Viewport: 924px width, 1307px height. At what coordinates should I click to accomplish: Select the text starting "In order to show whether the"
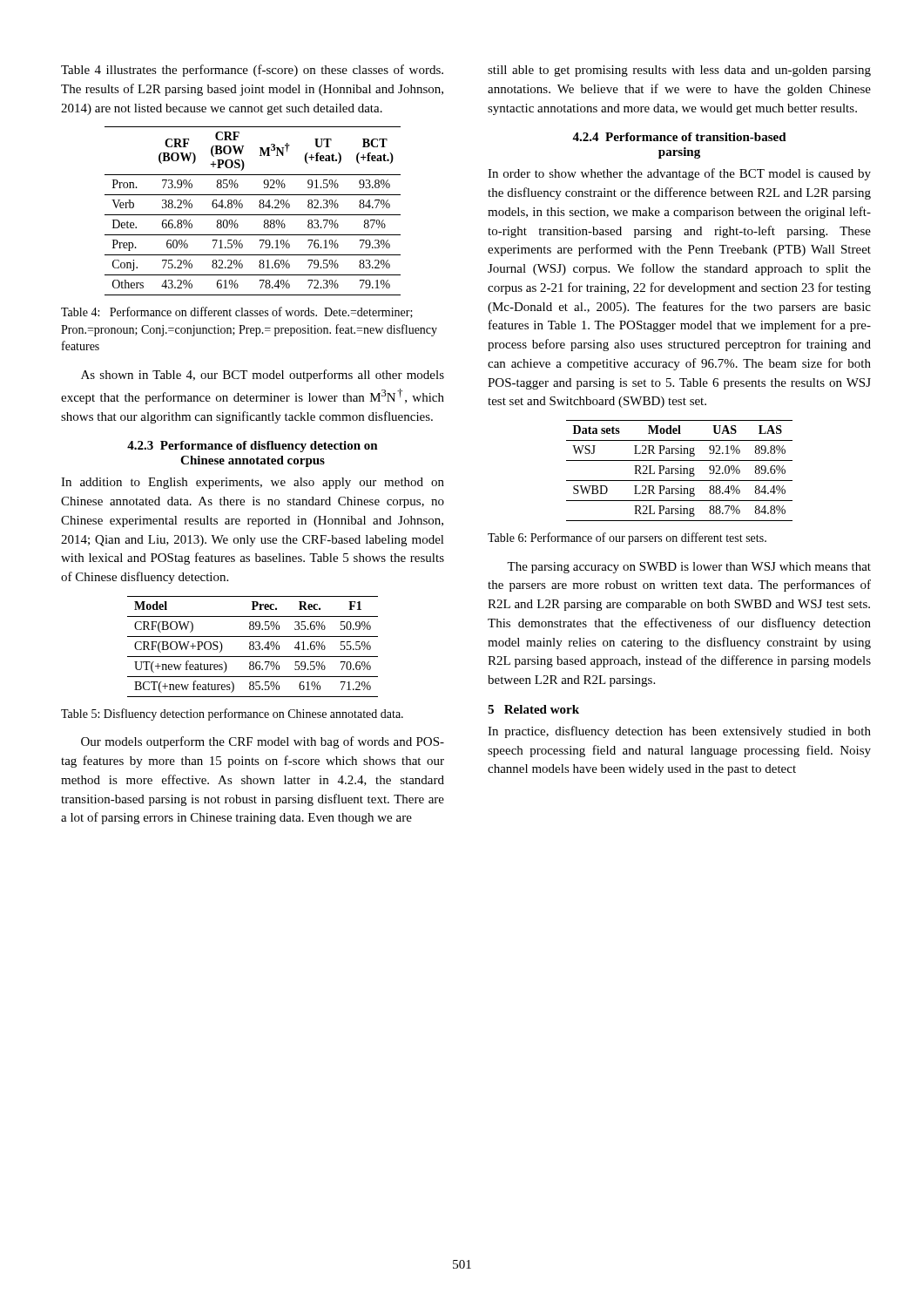(679, 288)
